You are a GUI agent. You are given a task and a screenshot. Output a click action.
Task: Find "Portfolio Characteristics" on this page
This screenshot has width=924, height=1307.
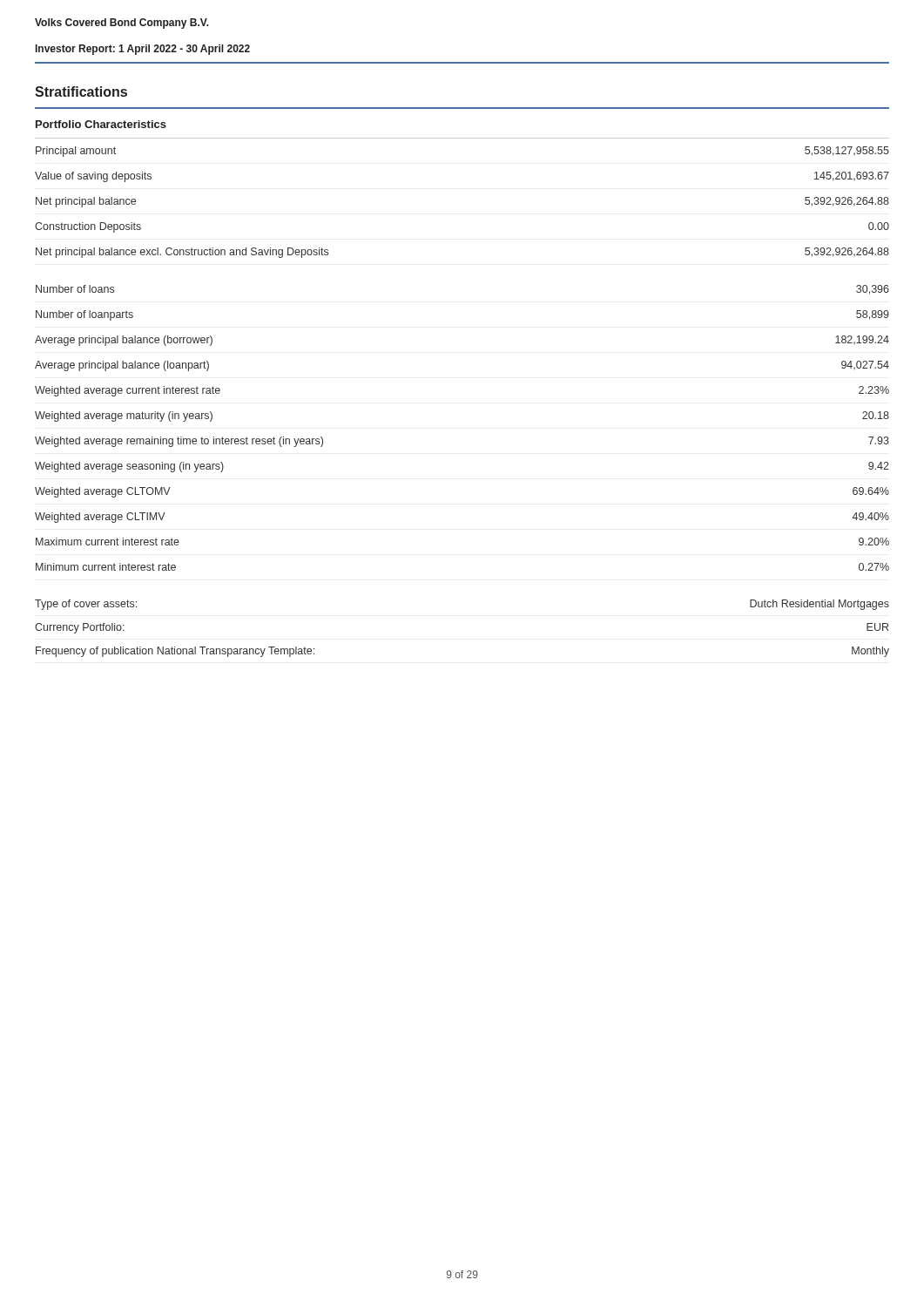(x=101, y=124)
